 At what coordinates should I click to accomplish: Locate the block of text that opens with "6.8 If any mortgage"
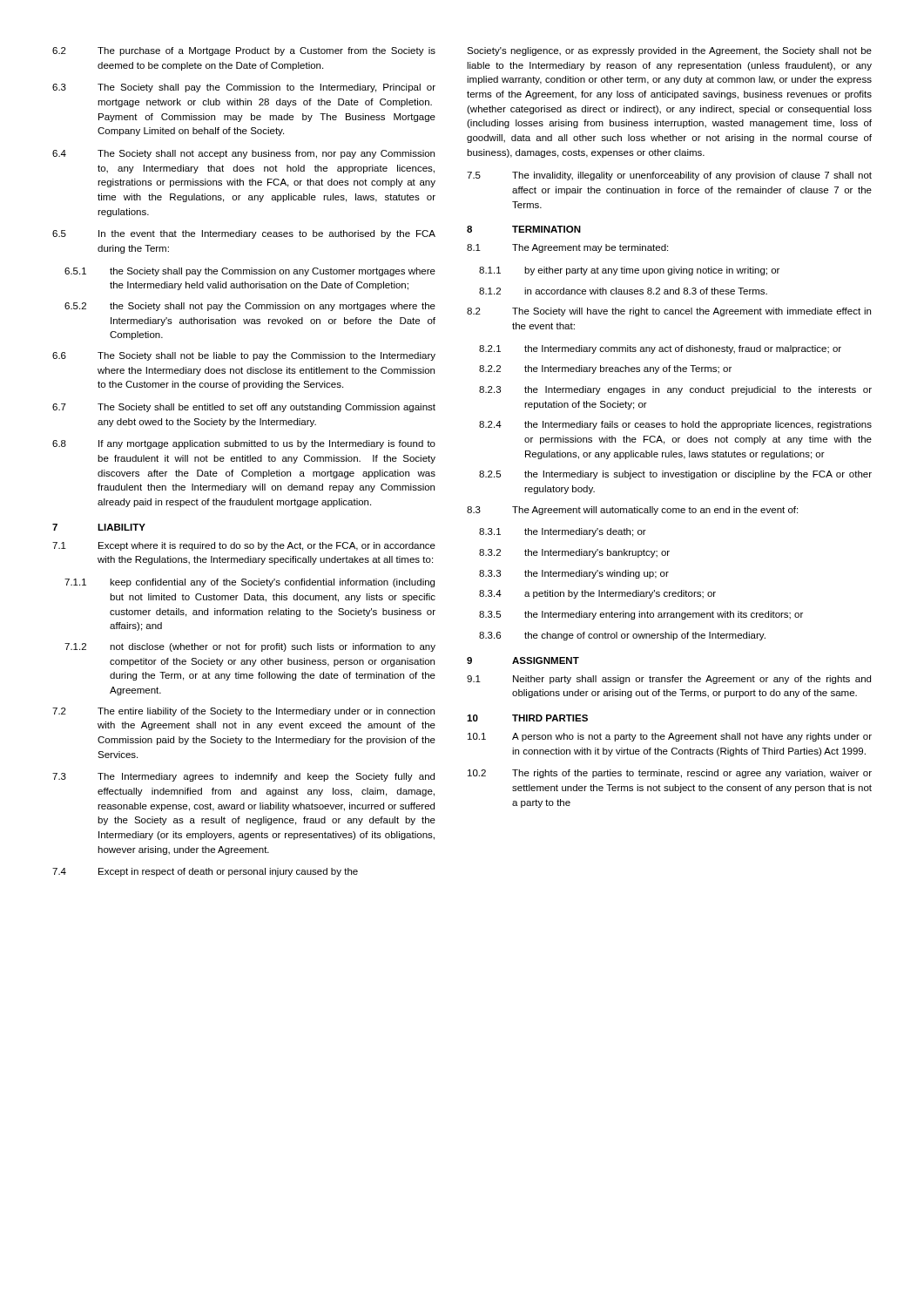pos(244,473)
